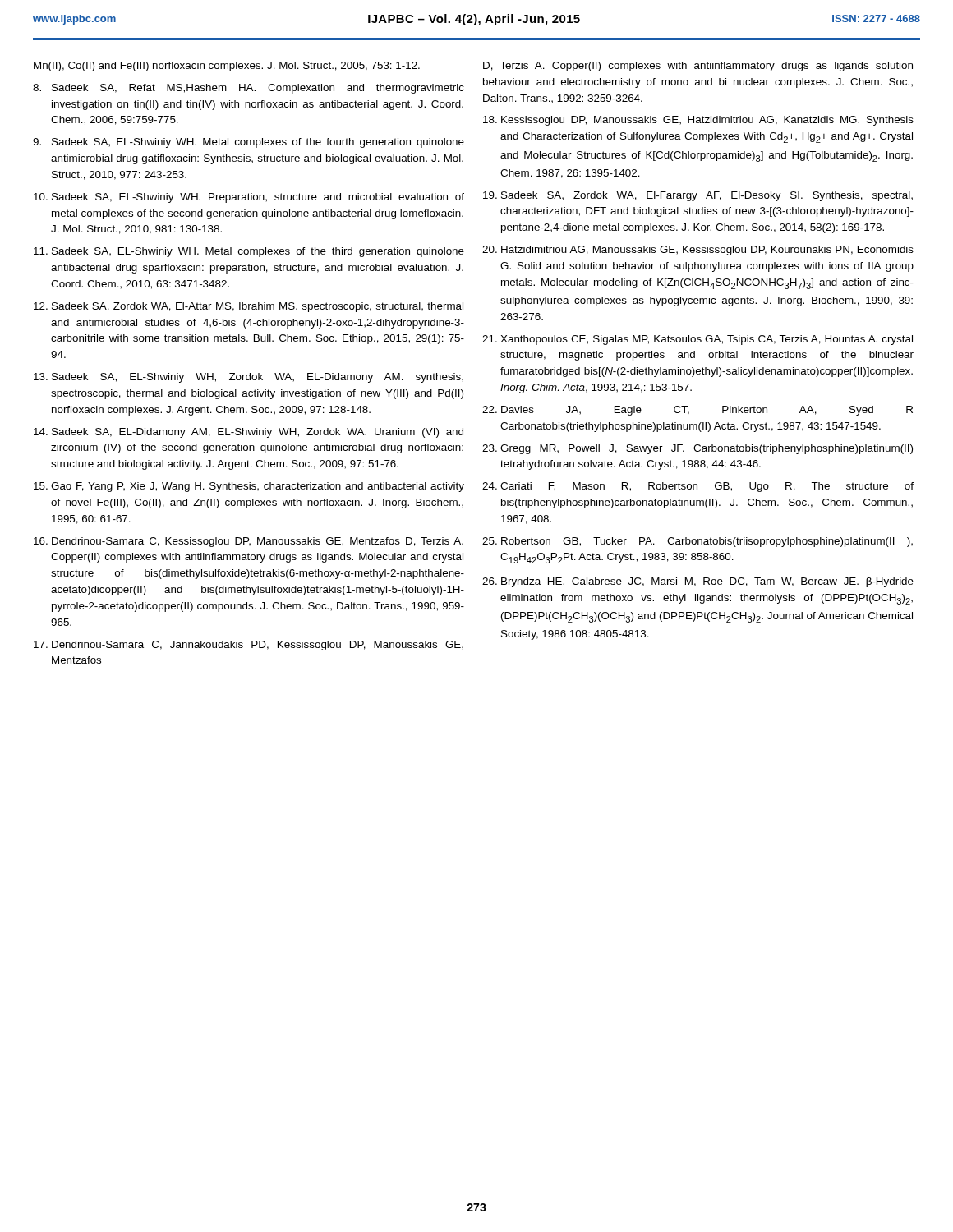Viewport: 953px width, 1232px height.
Task: Select the text starting "15. Gao F, Yang P,"
Action: pos(249,502)
